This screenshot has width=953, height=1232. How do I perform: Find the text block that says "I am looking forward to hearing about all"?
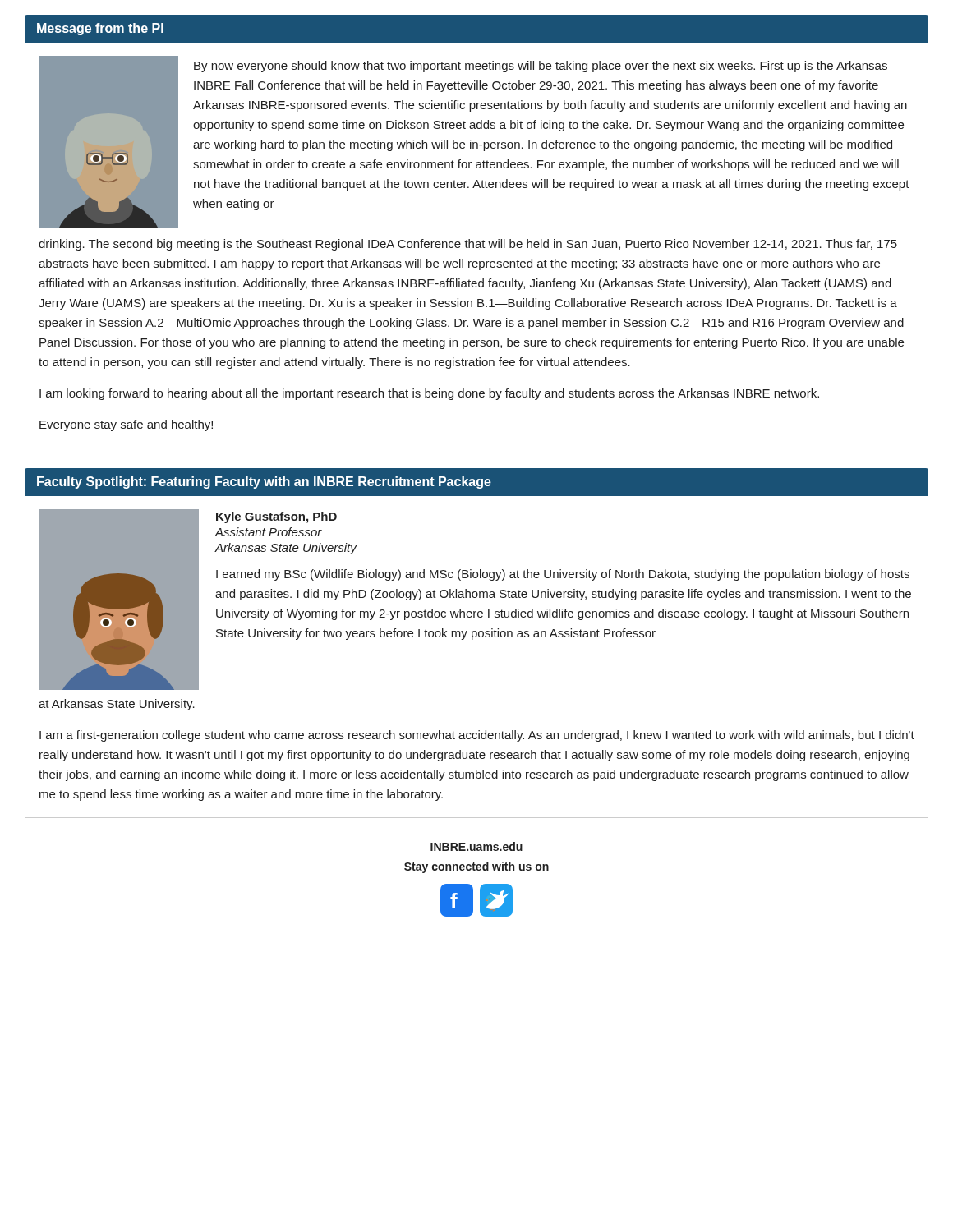pos(429,393)
